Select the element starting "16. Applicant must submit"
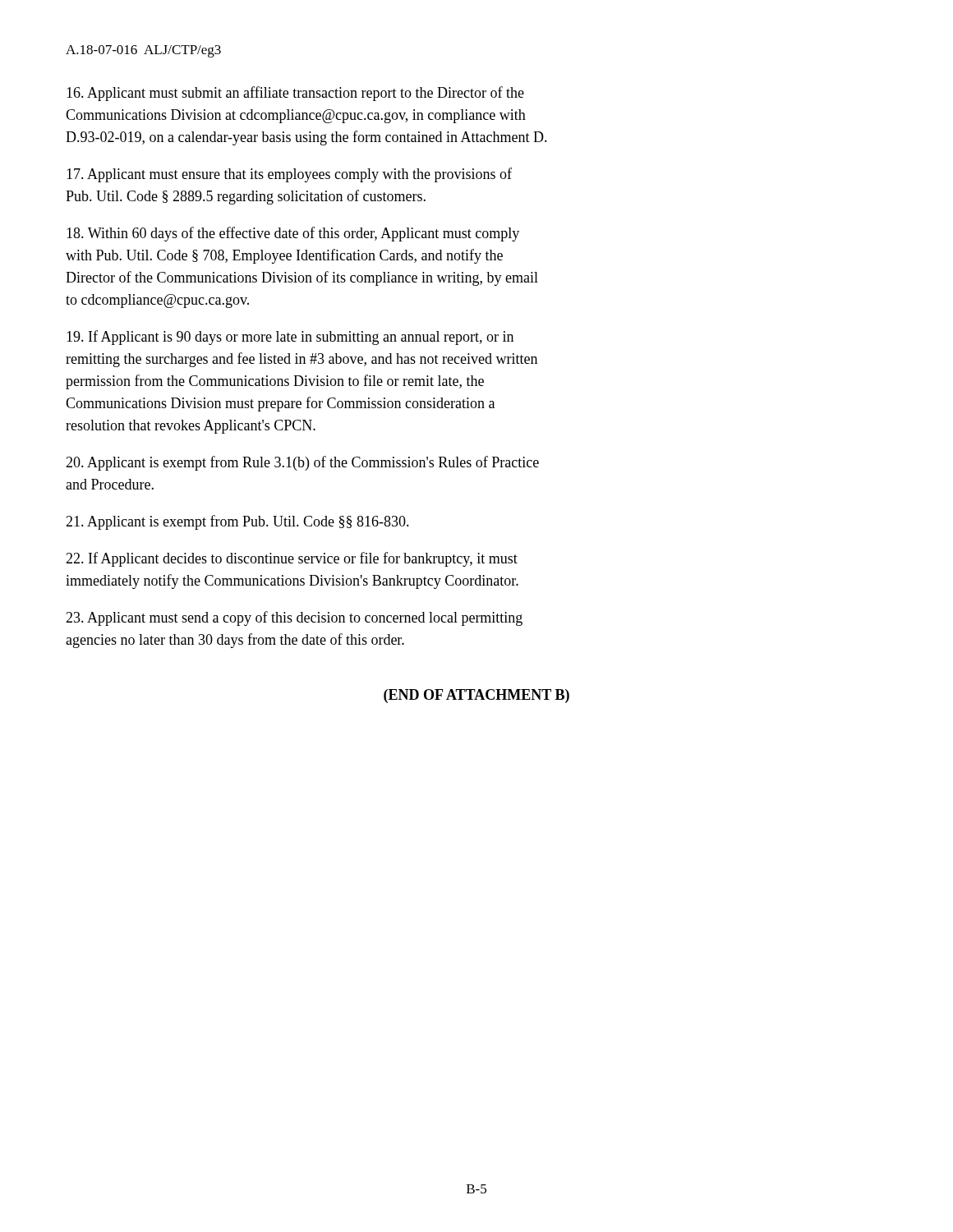Screen dimensions: 1232x953 coord(476,115)
